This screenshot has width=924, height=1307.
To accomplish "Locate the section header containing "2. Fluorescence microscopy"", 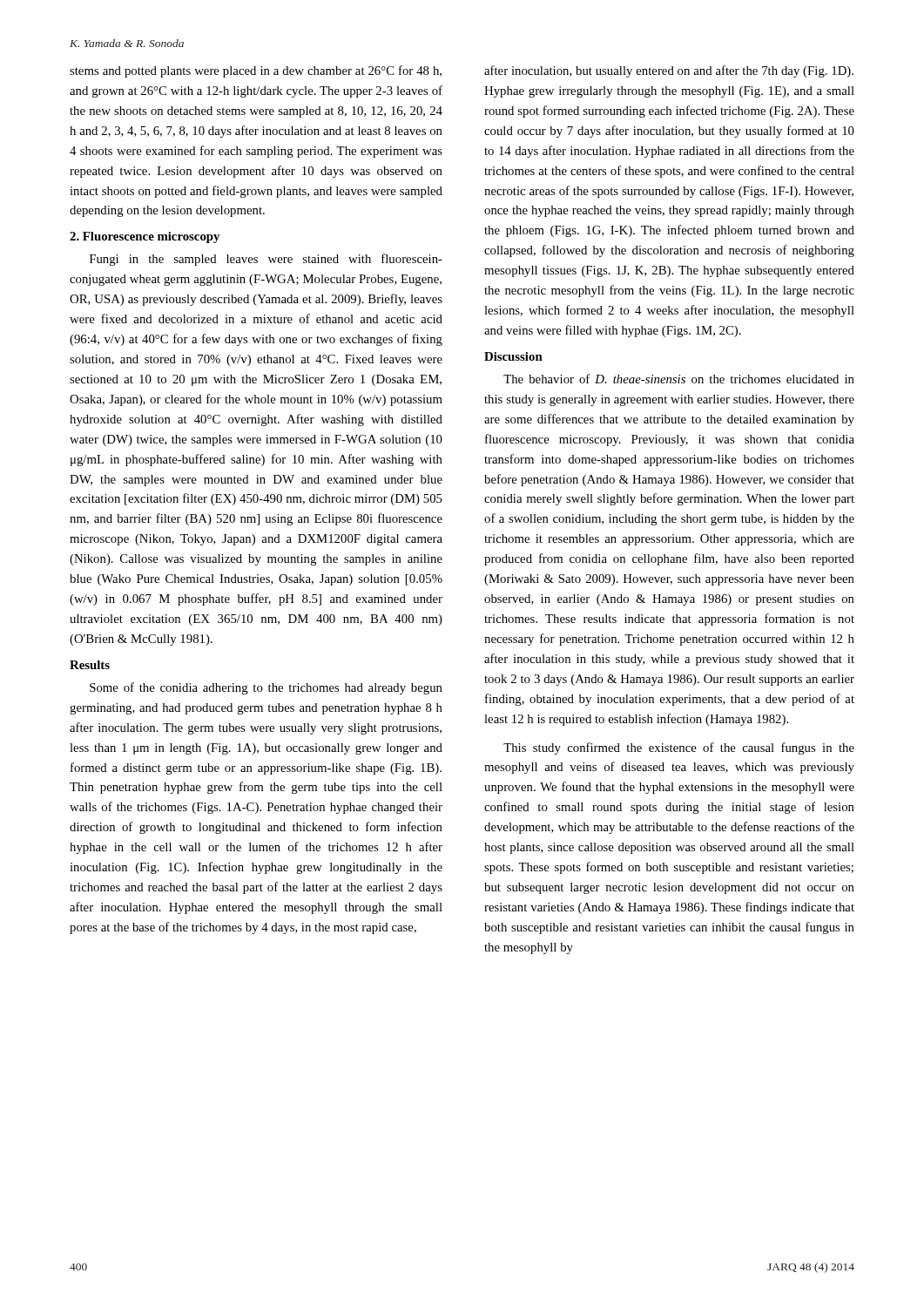I will point(145,236).
